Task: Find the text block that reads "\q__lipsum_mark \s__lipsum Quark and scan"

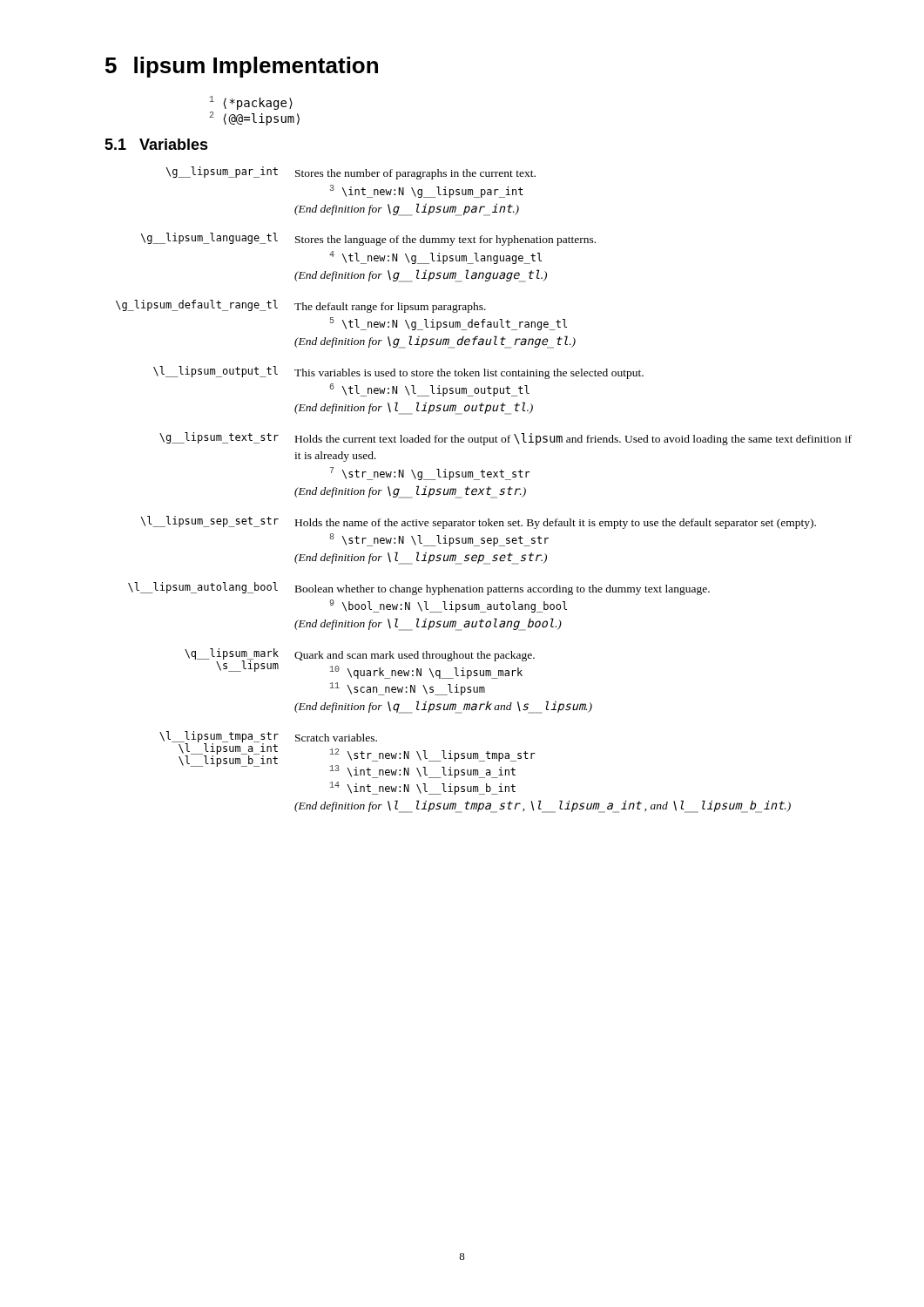Action: [479, 682]
